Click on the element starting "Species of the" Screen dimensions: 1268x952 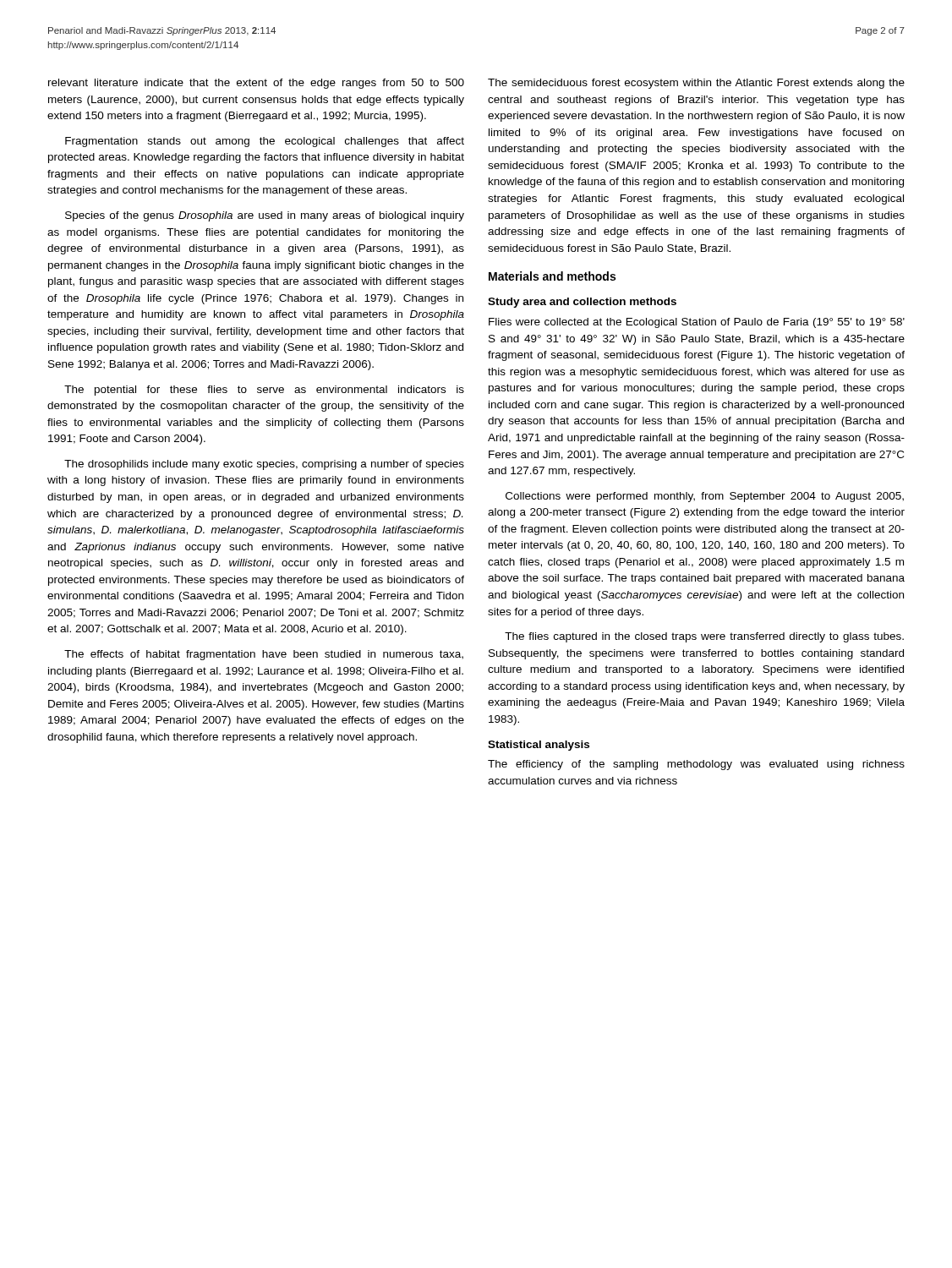pos(256,290)
